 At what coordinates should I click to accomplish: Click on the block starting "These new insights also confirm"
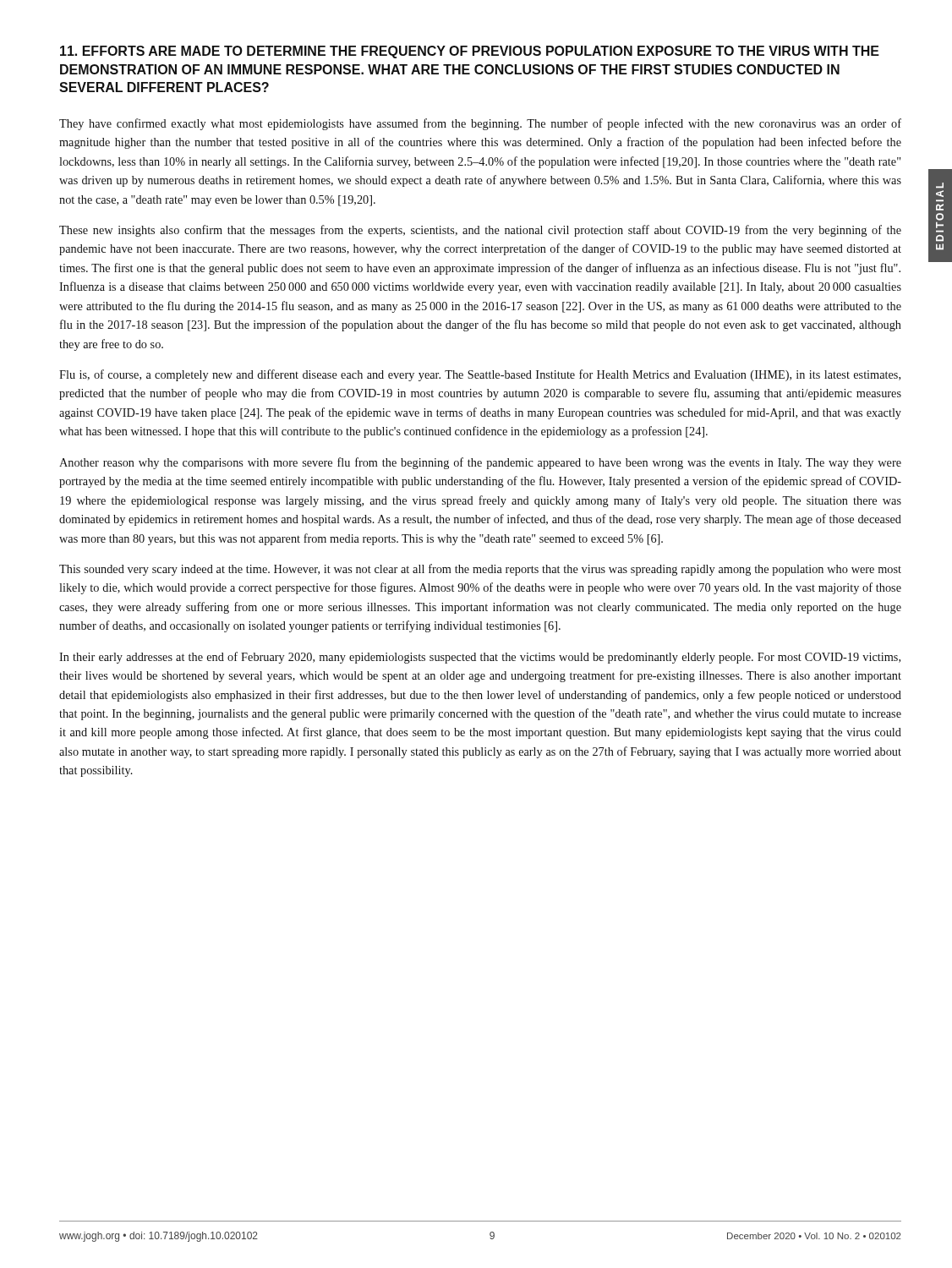[480, 287]
